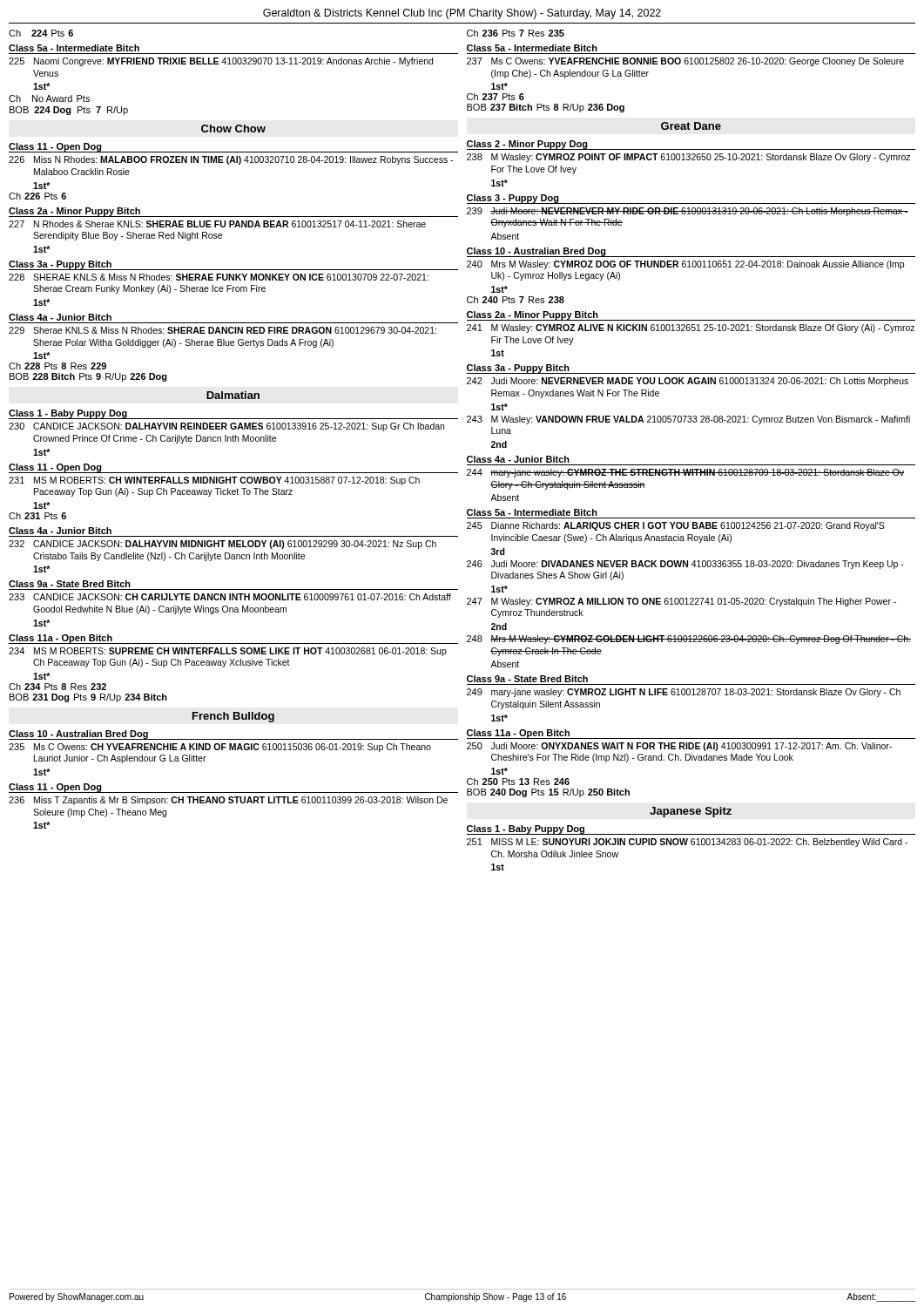Locate the text block that reads "Class 11 - Open Dog 231 MS"
The height and width of the screenshot is (1307, 924).
pos(233,486)
